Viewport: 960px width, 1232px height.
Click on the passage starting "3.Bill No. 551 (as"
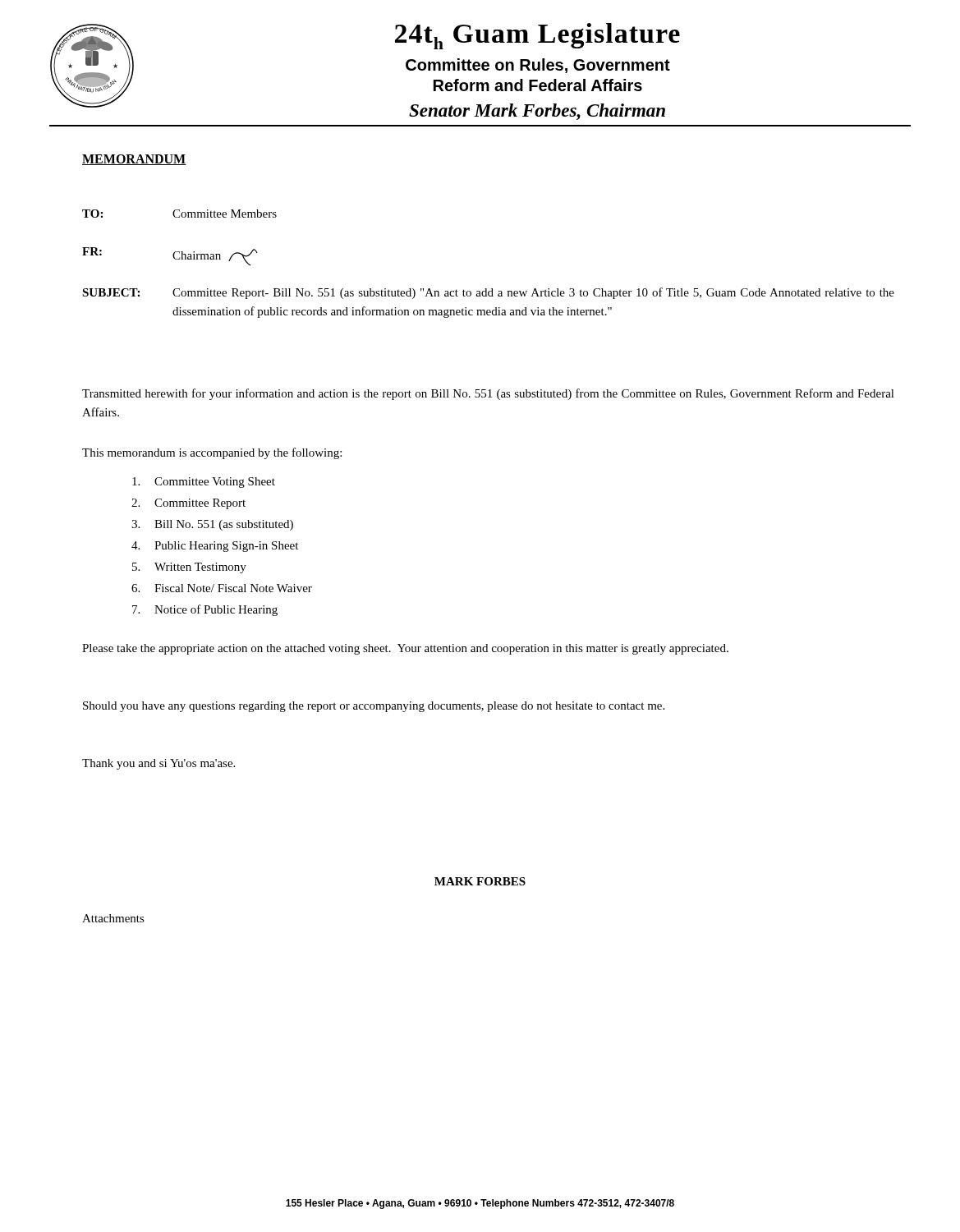point(213,524)
